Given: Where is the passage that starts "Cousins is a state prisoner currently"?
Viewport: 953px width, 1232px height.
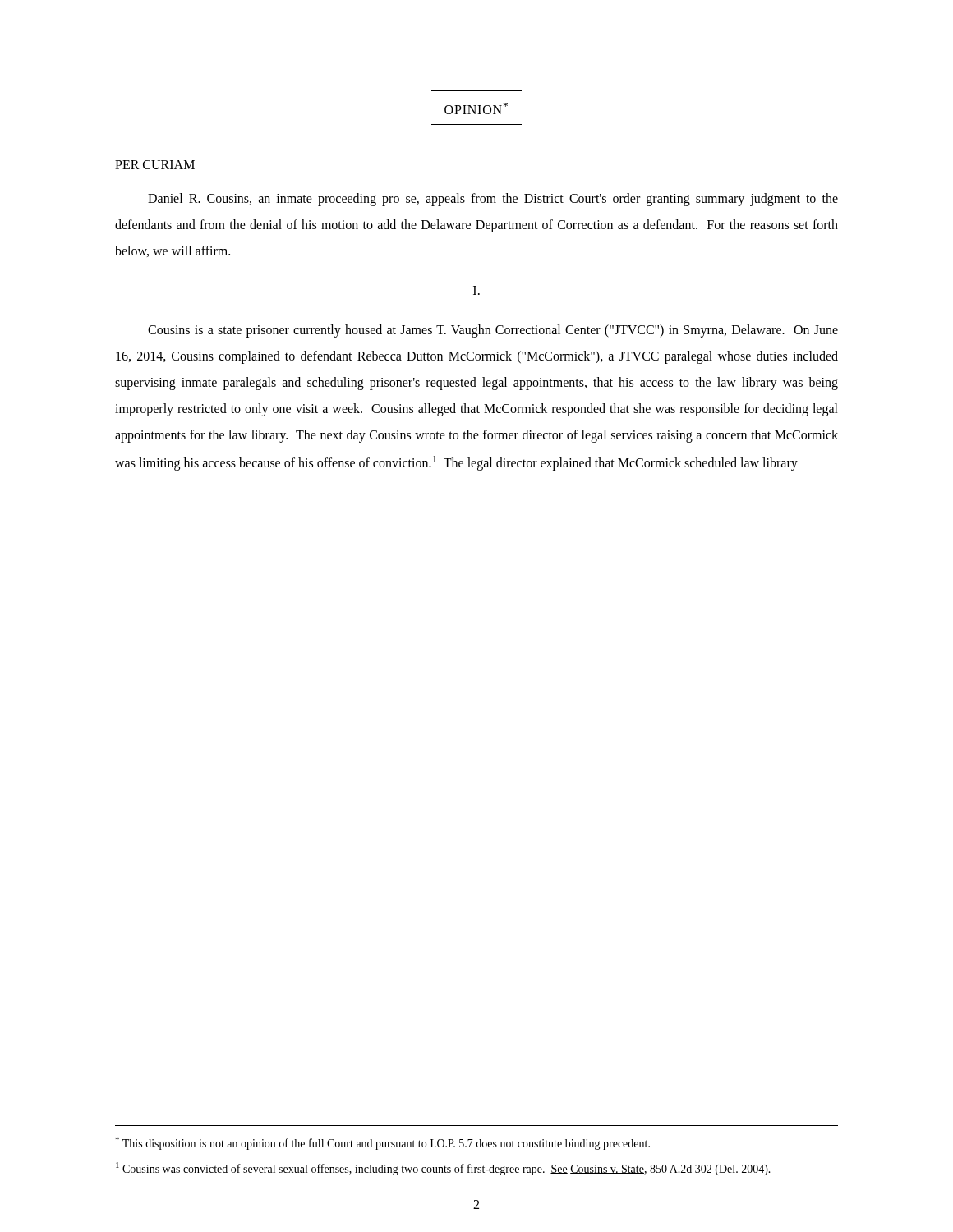Looking at the screenshot, I should [x=476, y=397].
